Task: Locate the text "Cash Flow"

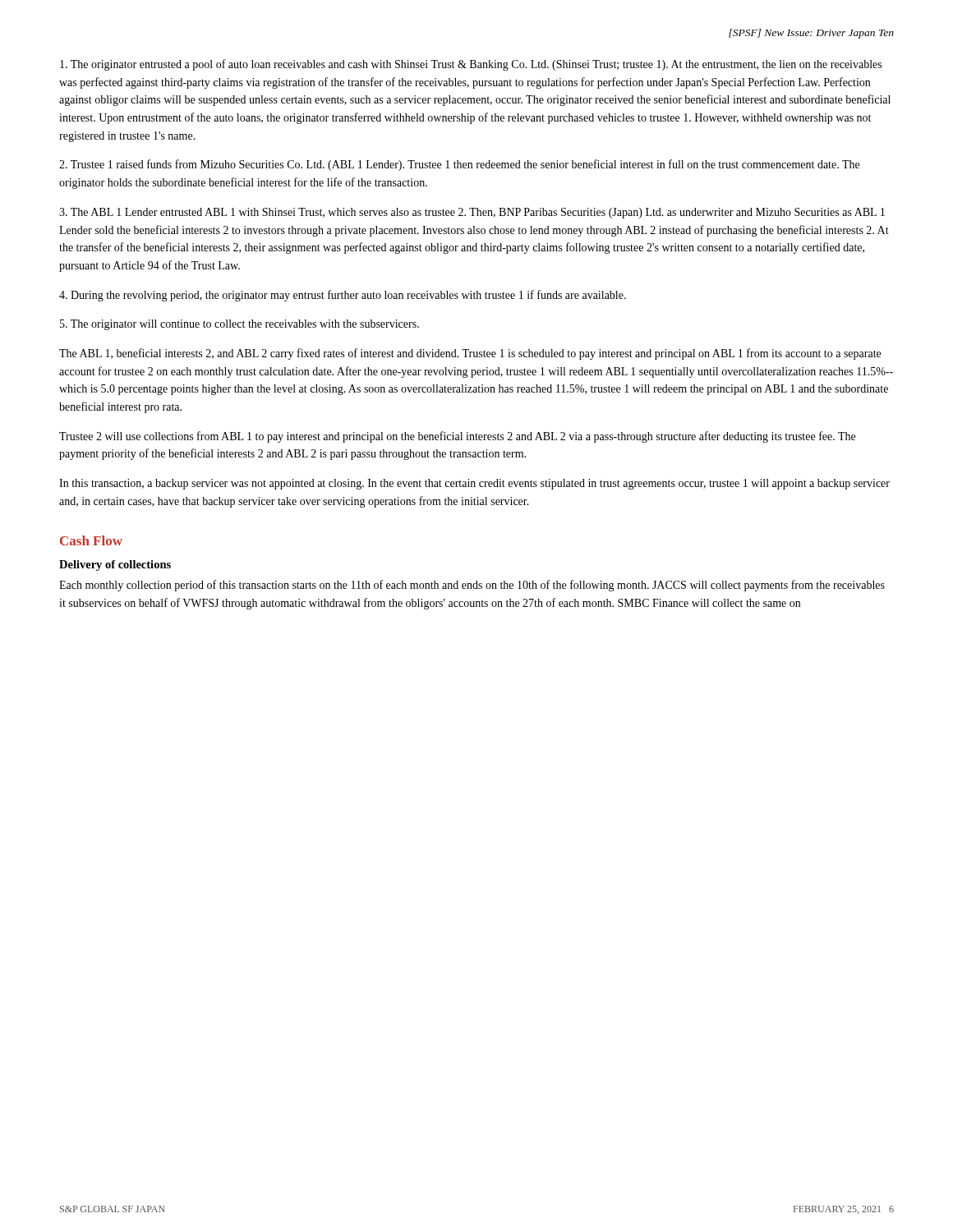Action: click(x=91, y=541)
